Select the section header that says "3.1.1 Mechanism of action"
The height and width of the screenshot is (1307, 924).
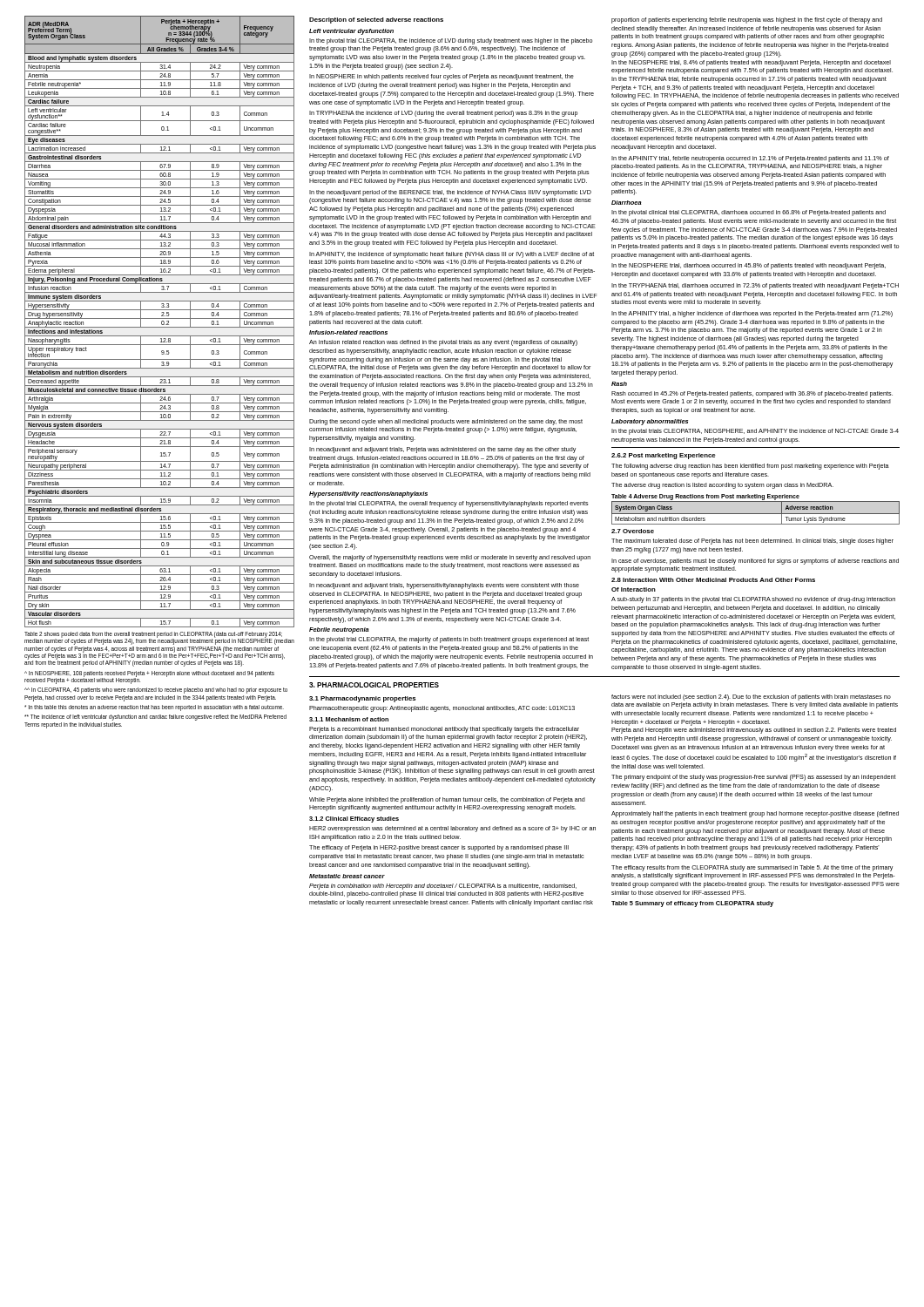point(349,719)
